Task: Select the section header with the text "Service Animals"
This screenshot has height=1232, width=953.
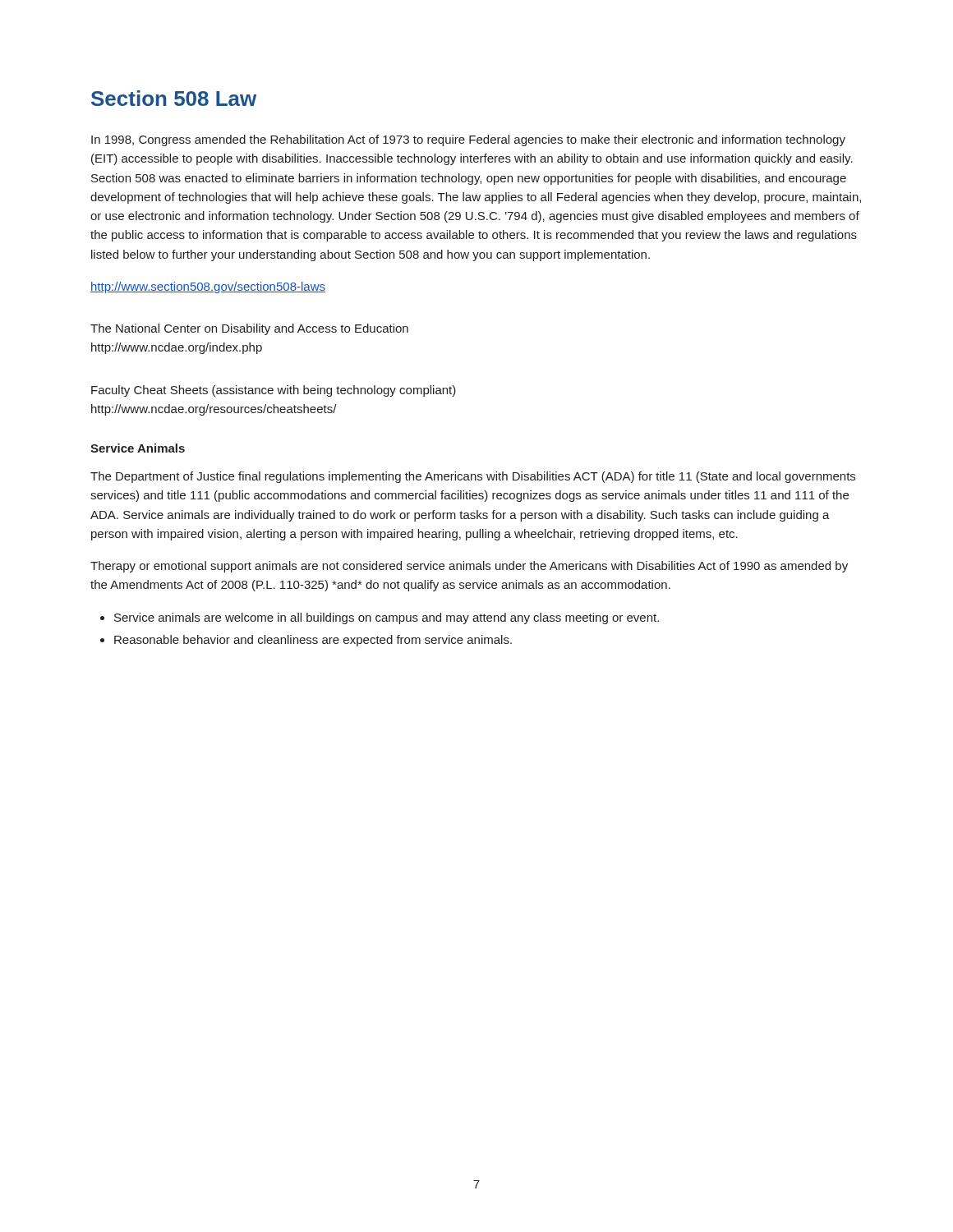Action: 138,448
